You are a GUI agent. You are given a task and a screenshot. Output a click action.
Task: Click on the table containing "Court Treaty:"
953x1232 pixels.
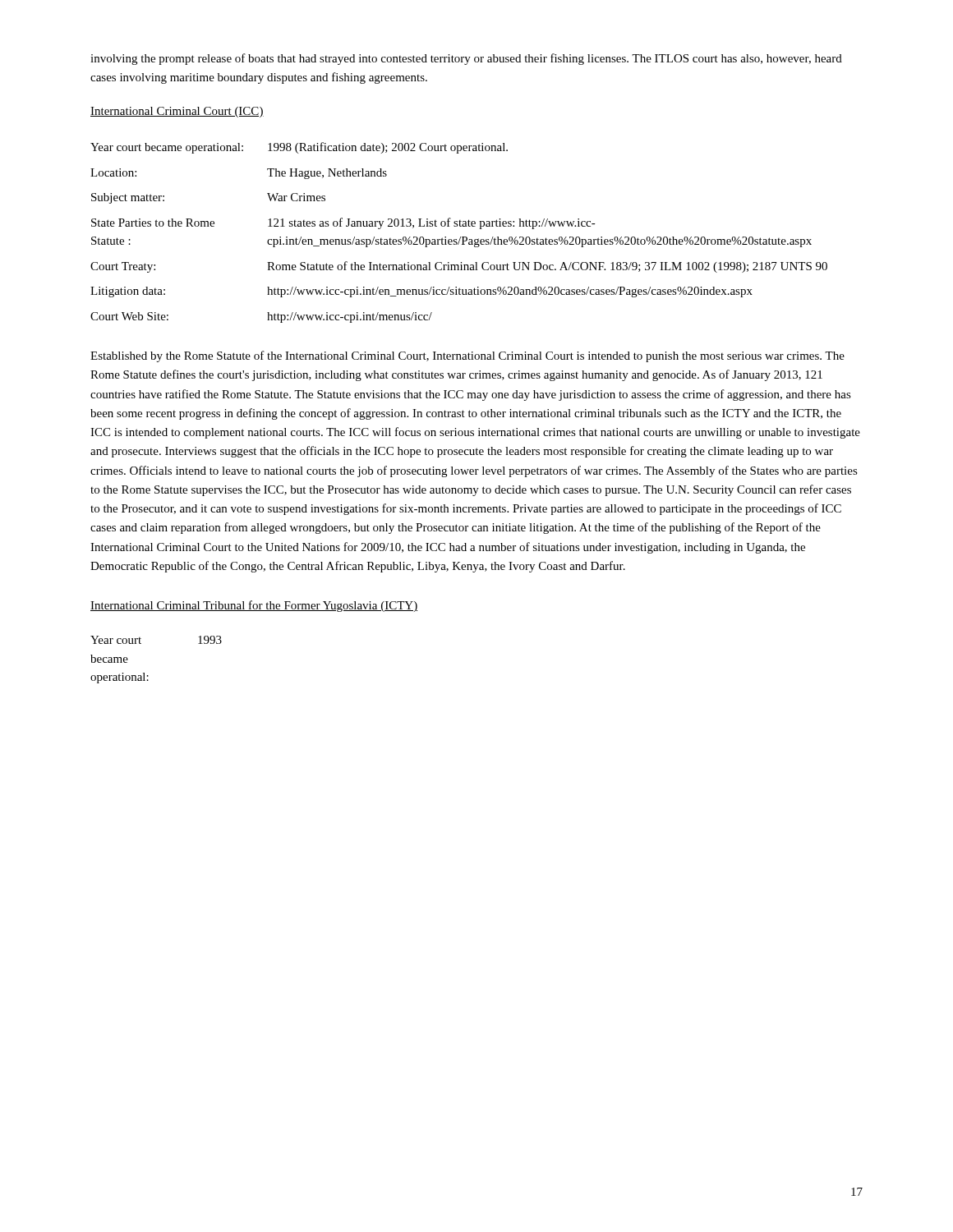(x=476, y=232)
